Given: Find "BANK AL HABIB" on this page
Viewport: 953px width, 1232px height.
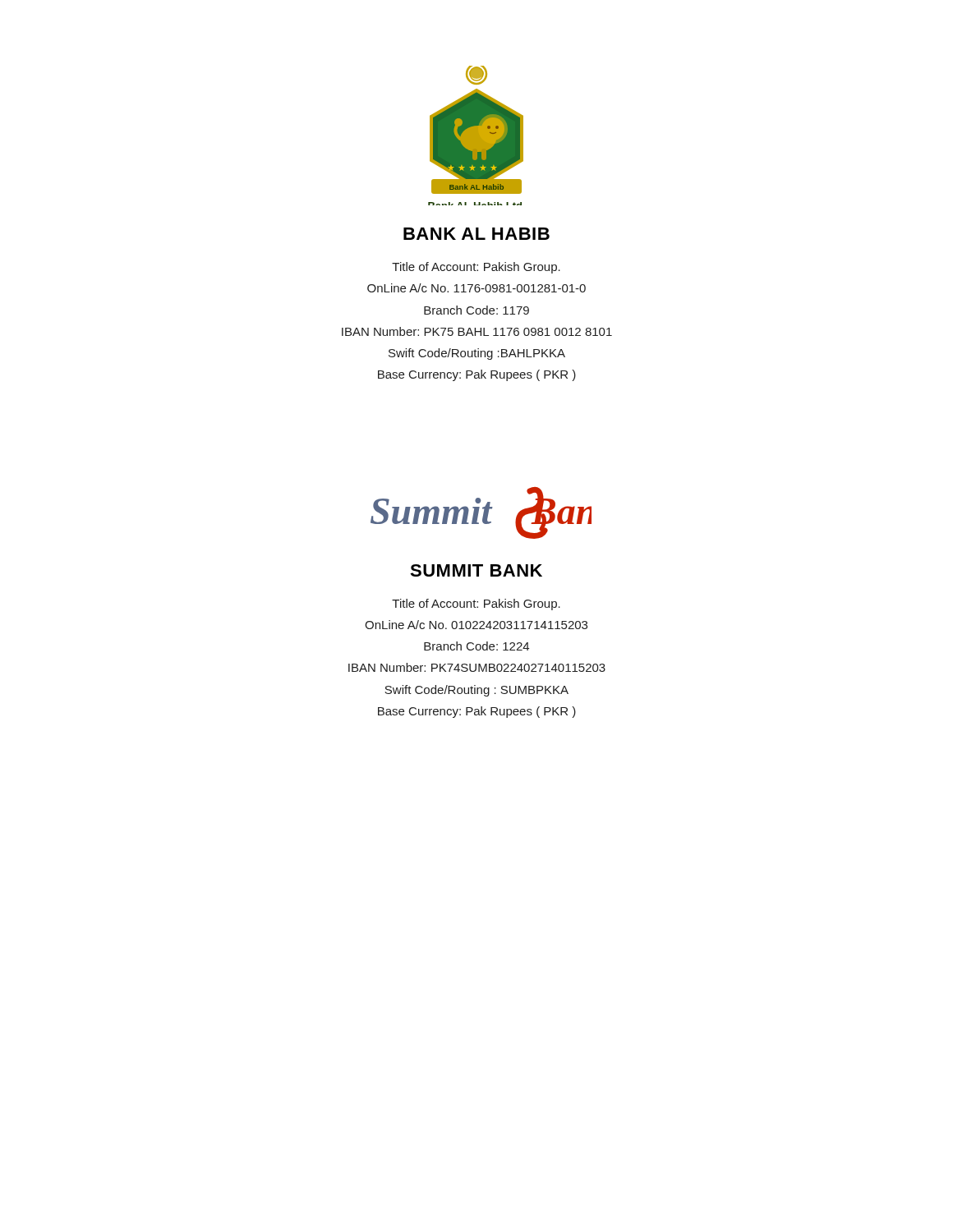Looking at the screenshot, I should 476,234.
